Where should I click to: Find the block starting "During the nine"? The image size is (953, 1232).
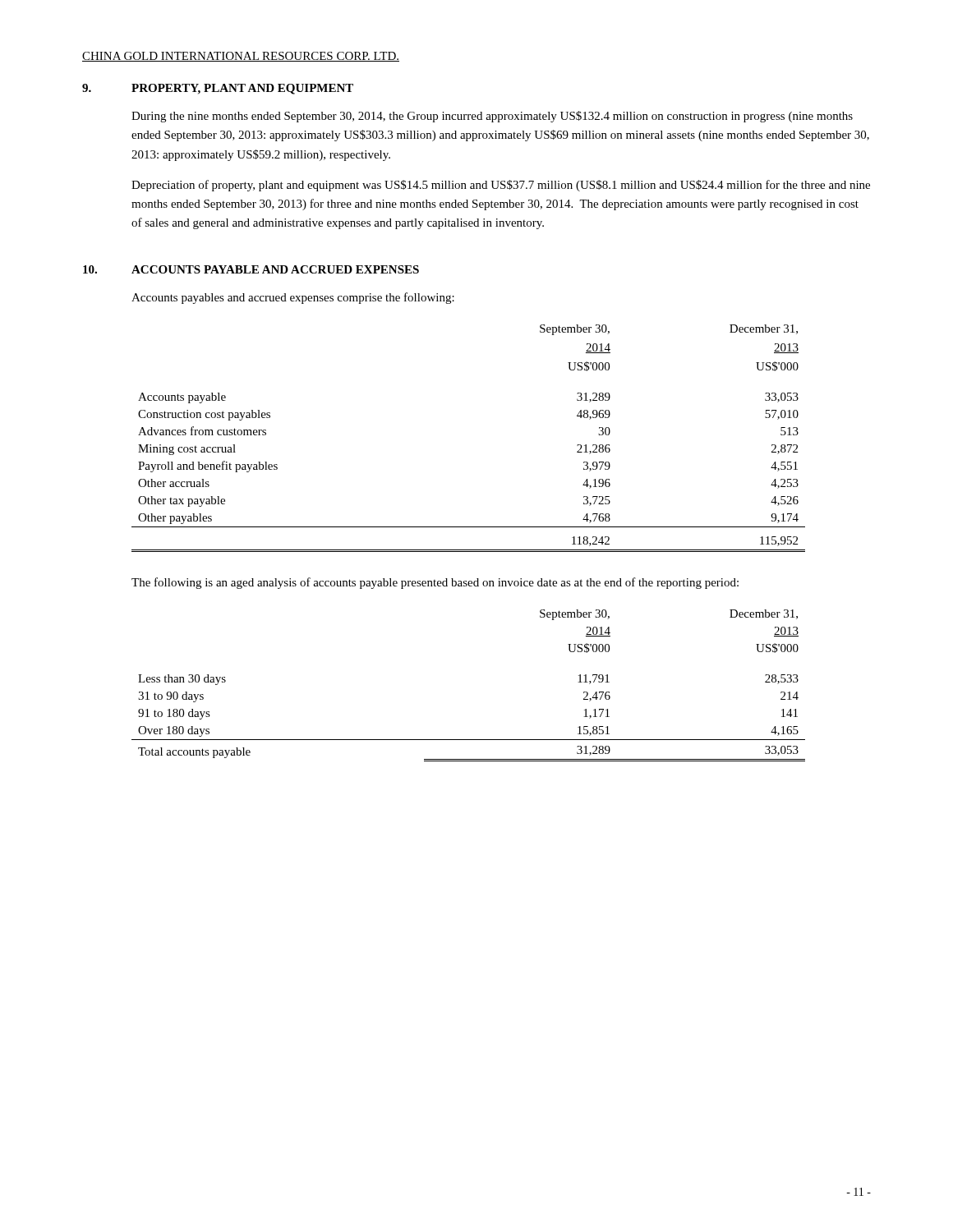[501, 135]
